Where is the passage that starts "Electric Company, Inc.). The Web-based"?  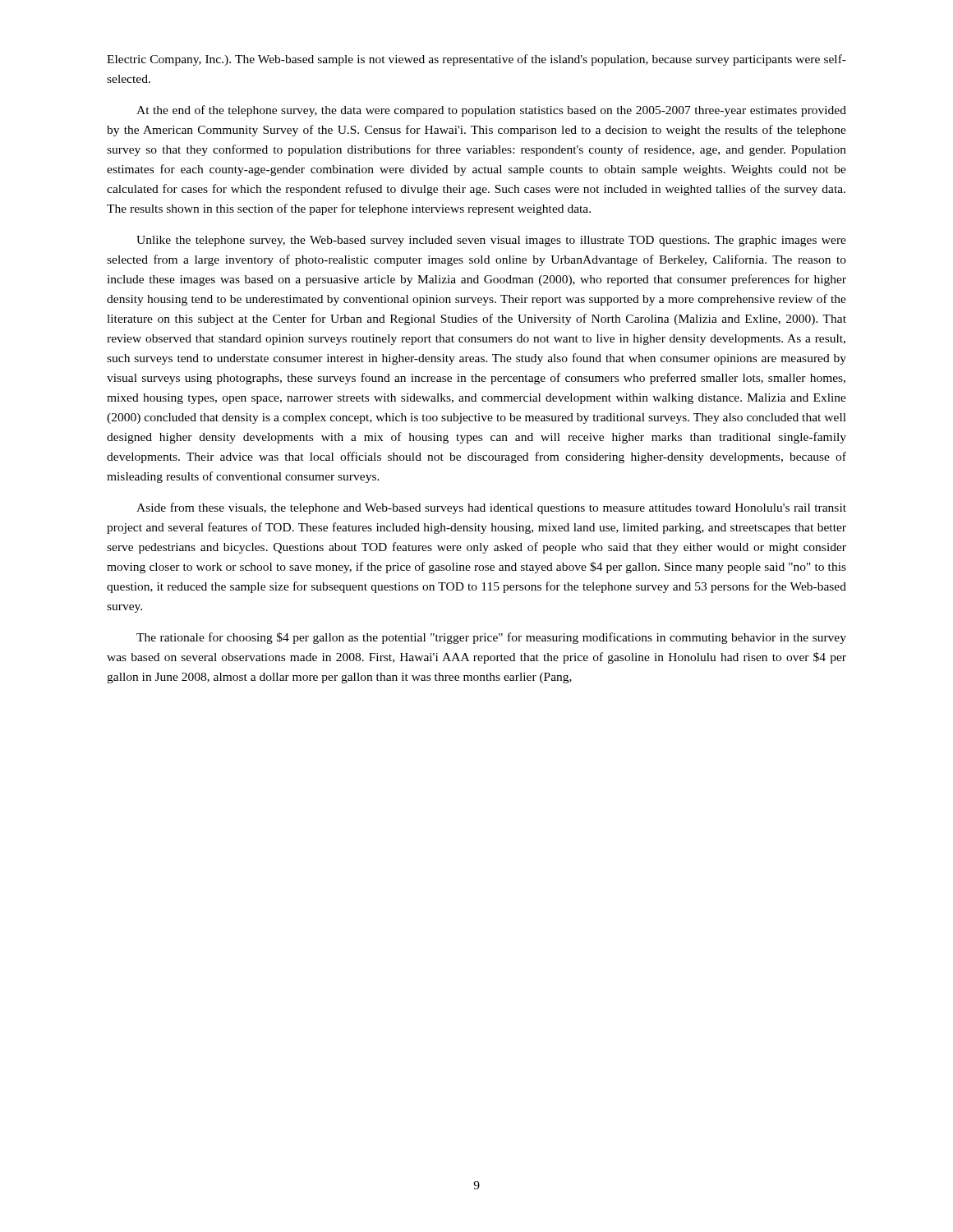476,69
